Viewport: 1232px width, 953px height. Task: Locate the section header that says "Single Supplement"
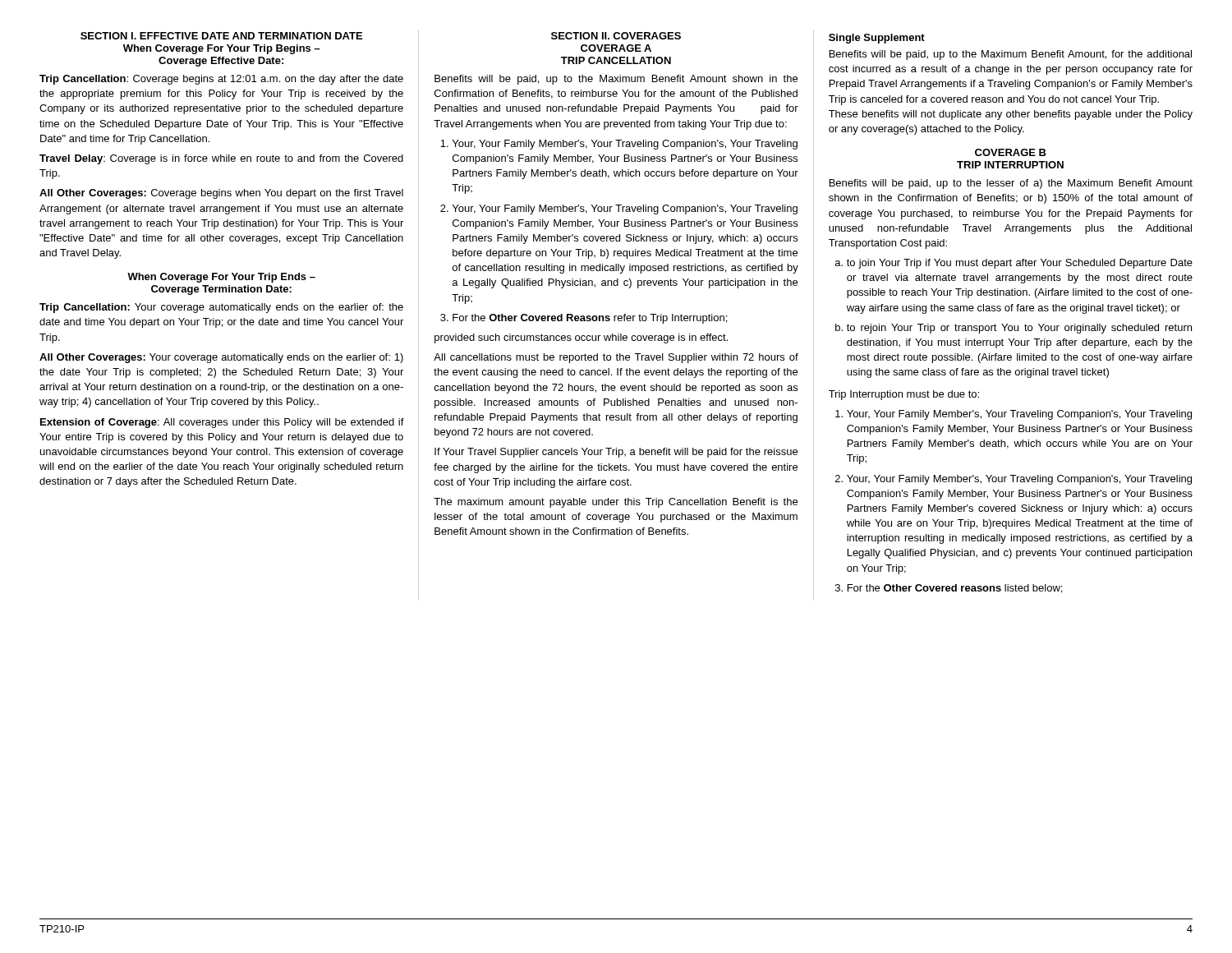coord(876,37)
